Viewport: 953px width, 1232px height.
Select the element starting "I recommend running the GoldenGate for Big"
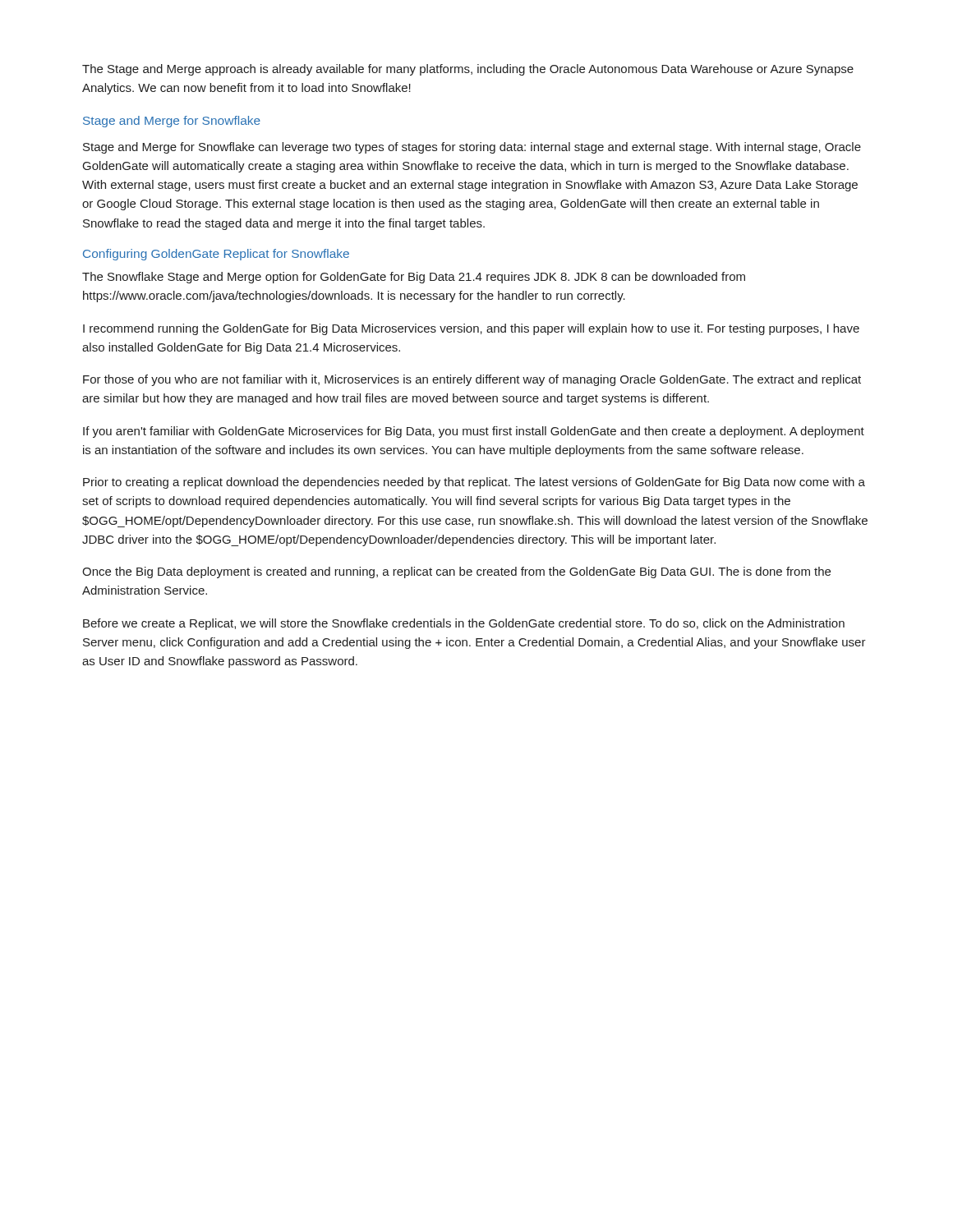tap(471, 337)
